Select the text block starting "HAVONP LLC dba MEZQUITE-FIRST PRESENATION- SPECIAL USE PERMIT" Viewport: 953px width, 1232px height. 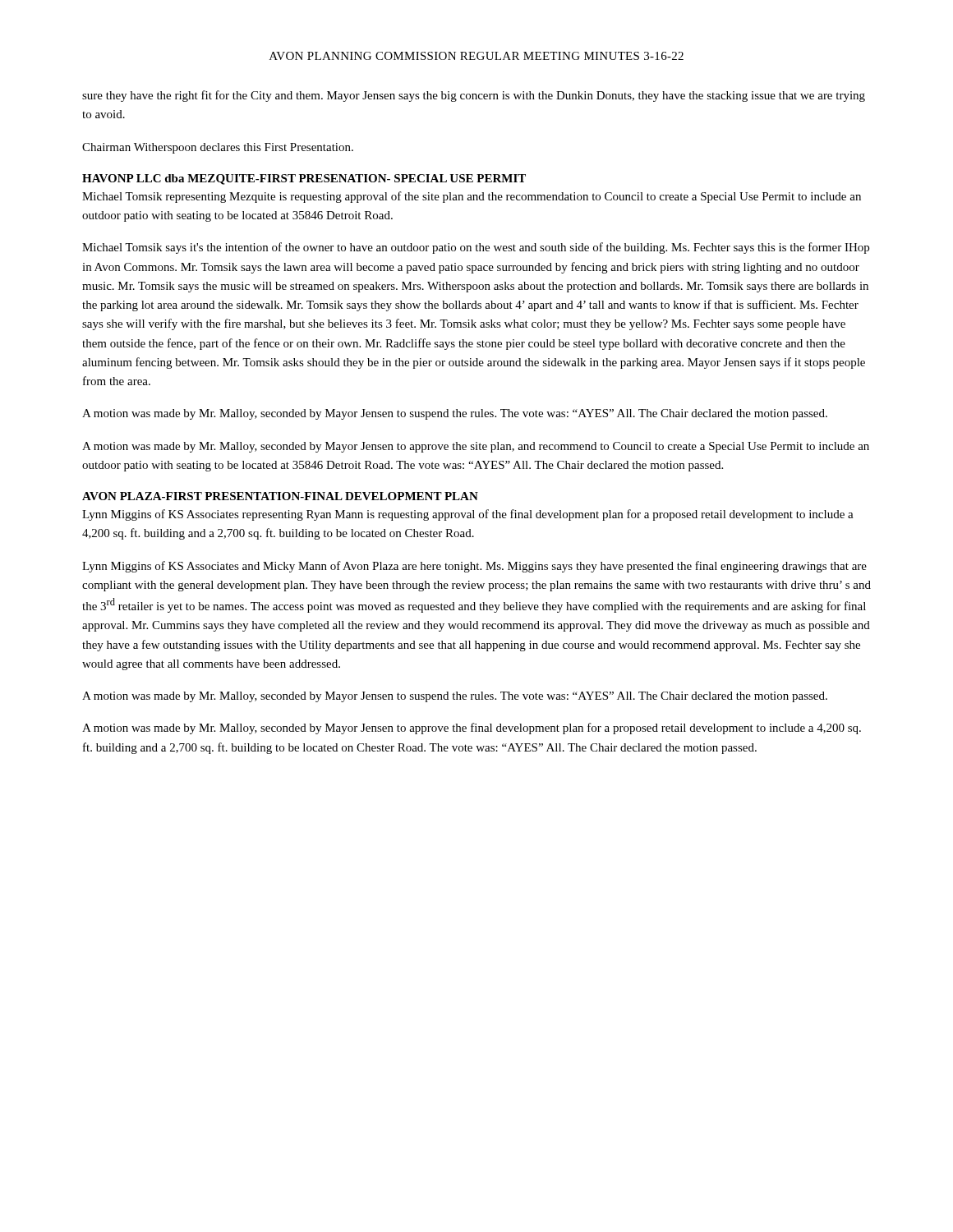tap(476, 198)
